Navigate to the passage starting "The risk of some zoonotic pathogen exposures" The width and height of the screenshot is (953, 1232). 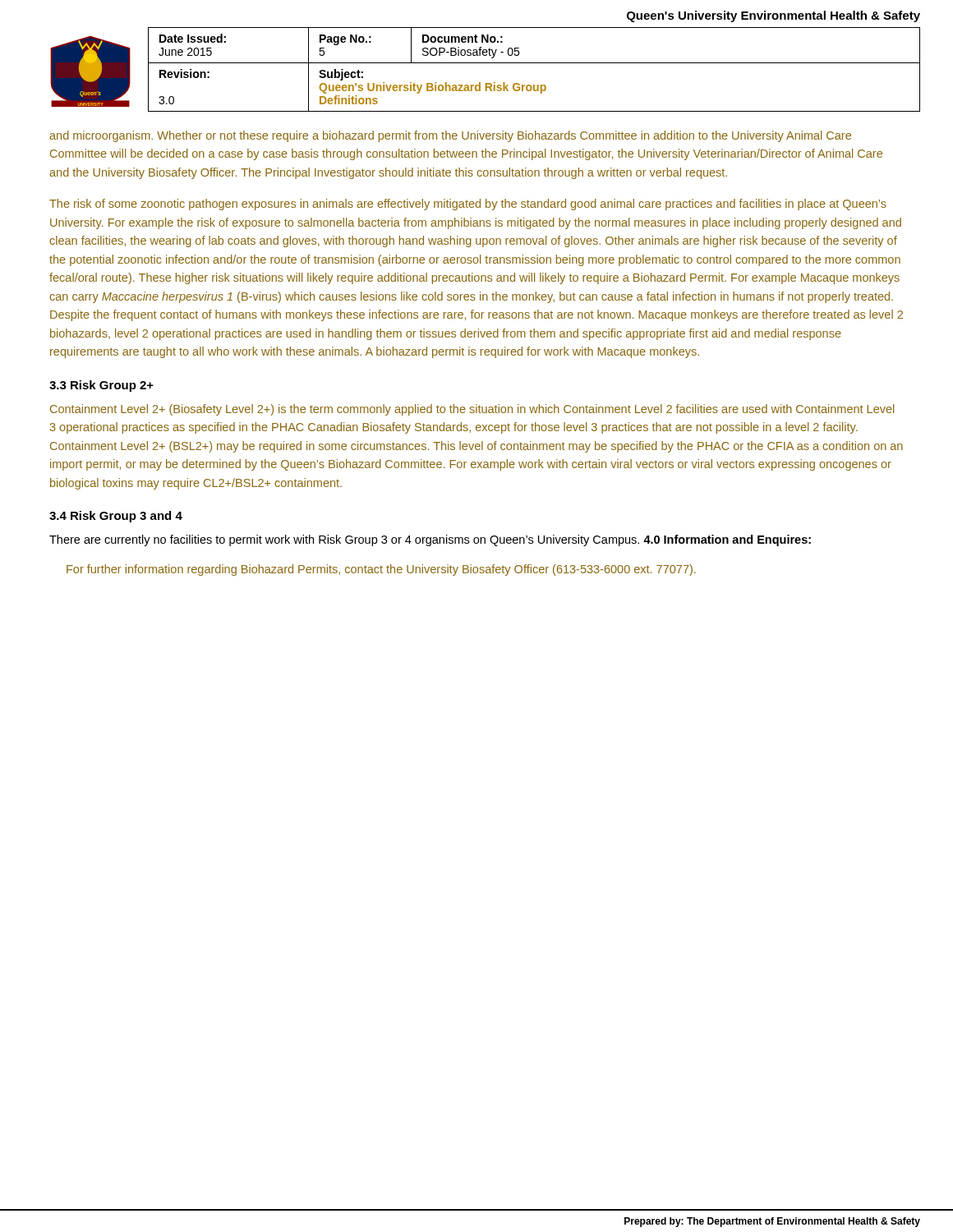point(476,278)
